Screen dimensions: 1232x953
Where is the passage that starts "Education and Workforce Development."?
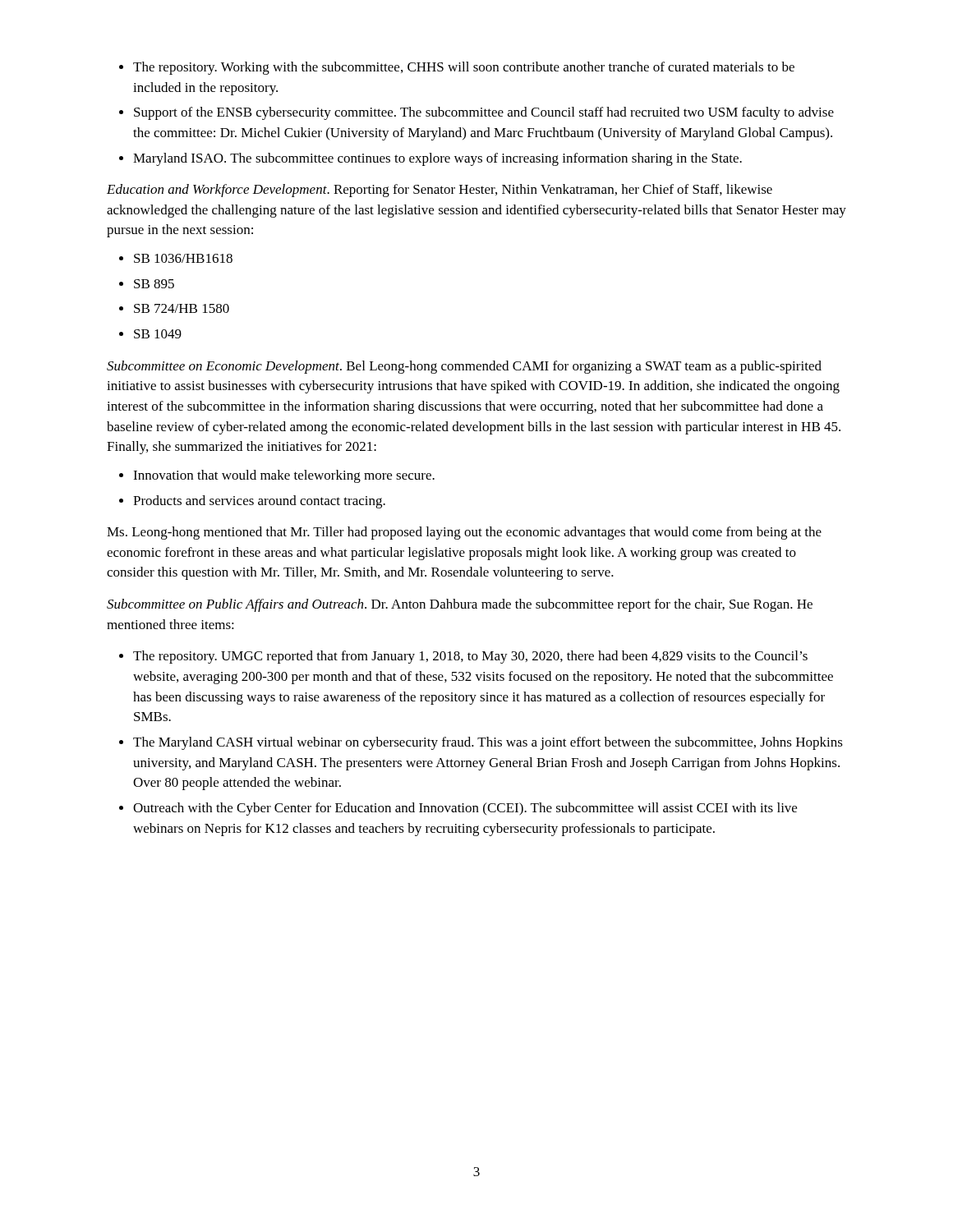tap(440, 191)
